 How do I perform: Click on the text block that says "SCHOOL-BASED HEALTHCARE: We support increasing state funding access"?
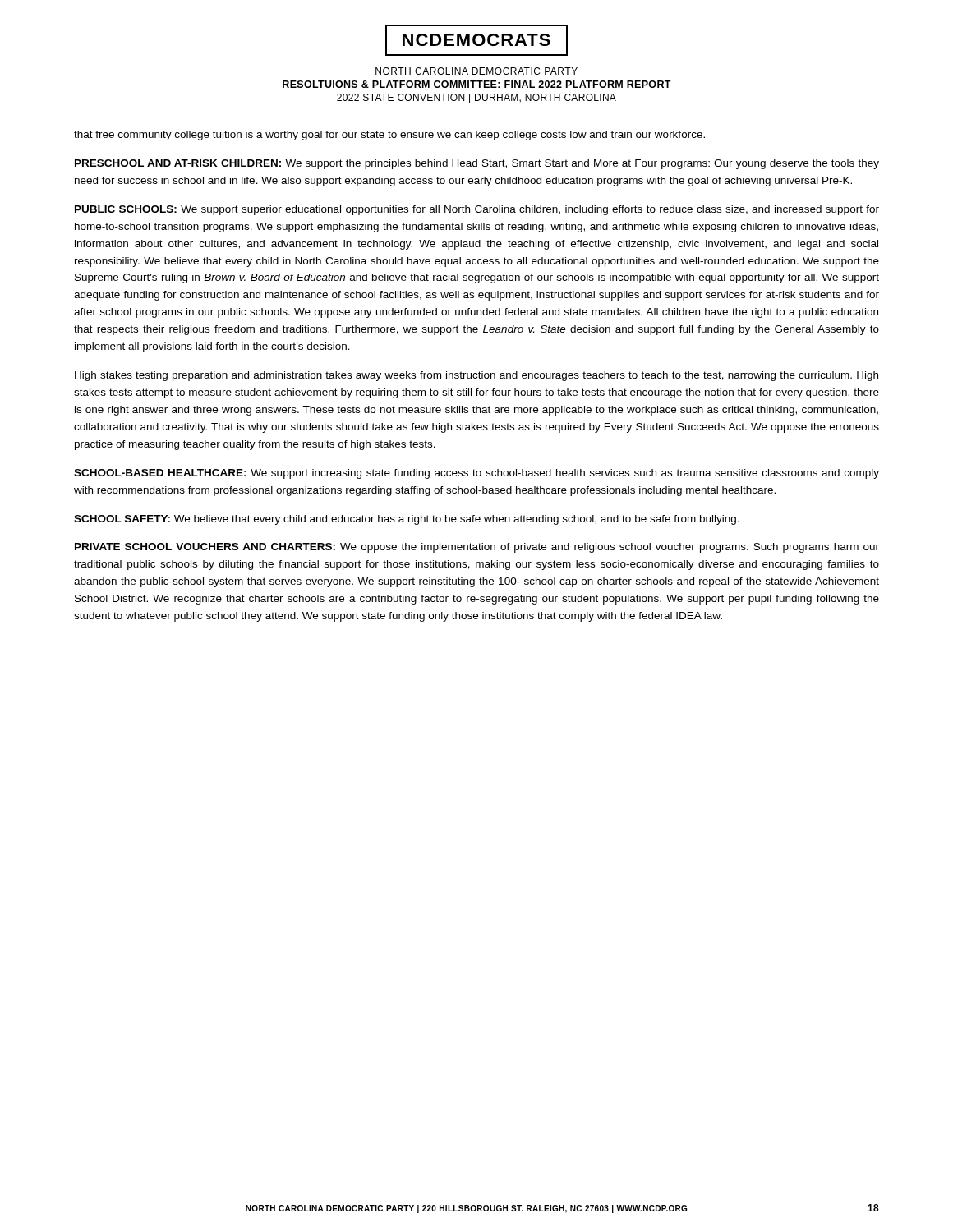pos(476,481)
